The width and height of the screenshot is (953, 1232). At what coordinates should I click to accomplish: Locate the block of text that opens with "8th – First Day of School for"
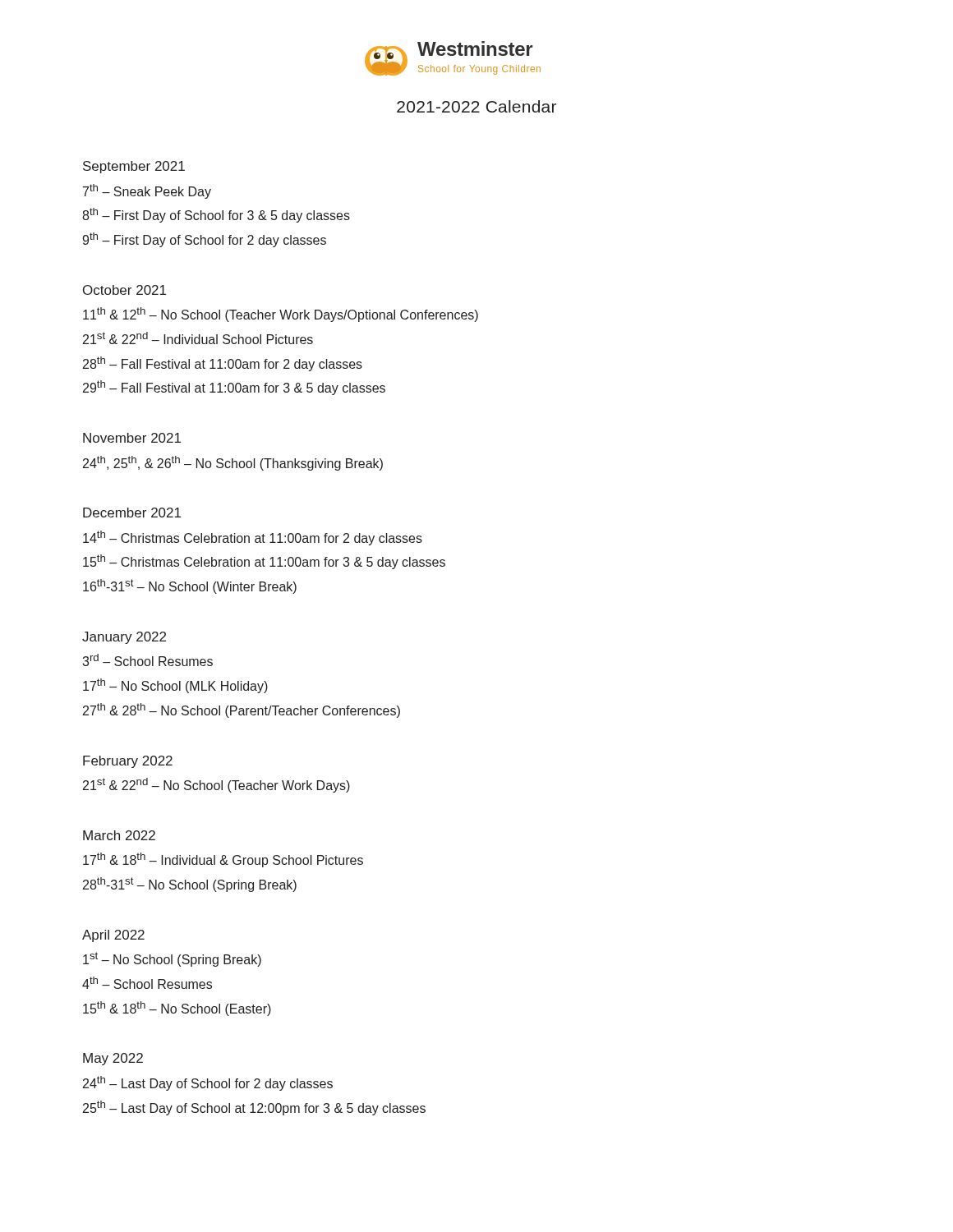pyautogui.click(x=216, y=214)
